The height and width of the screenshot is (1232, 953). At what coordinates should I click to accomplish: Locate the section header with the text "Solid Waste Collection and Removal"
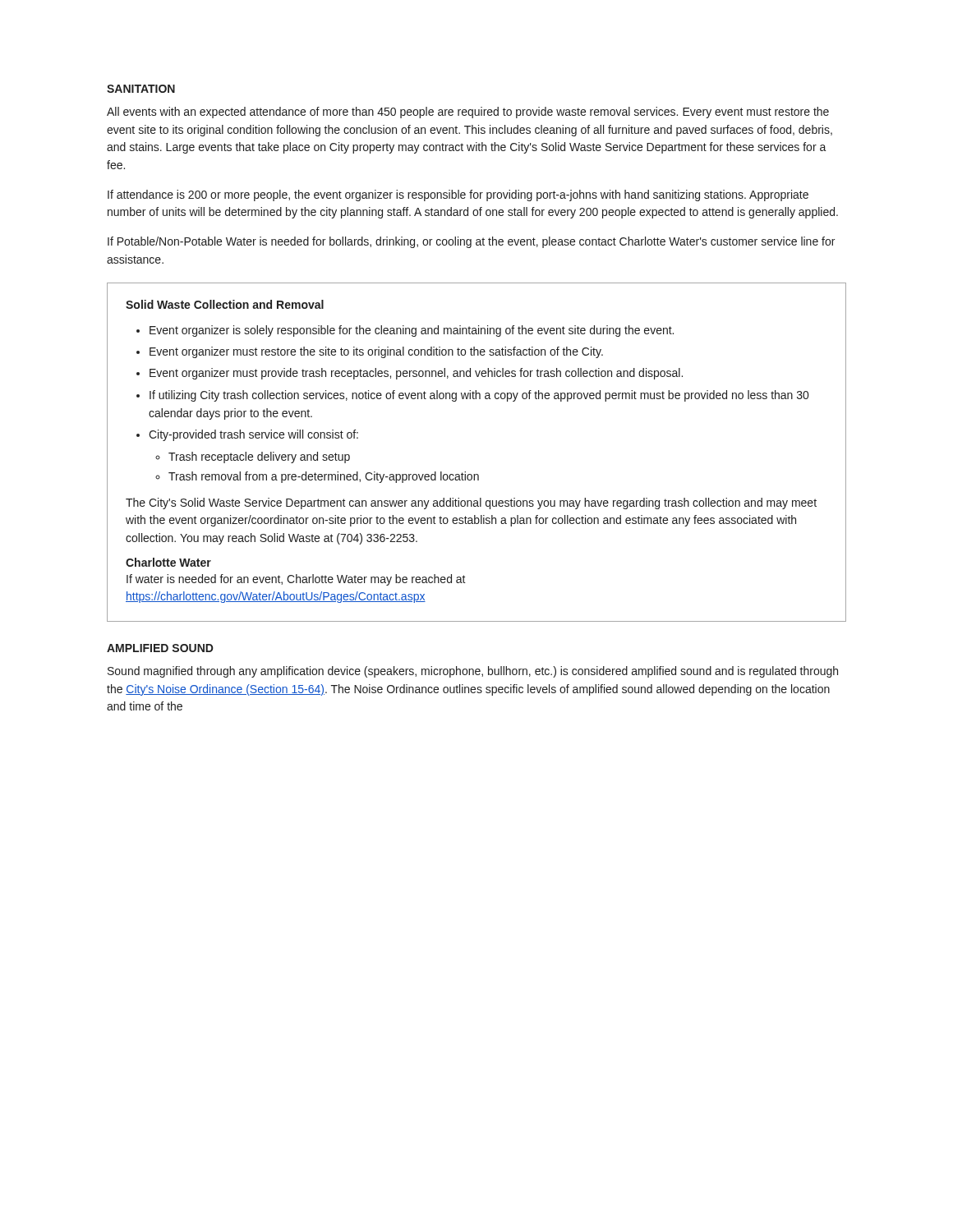[x=225, y=304]
